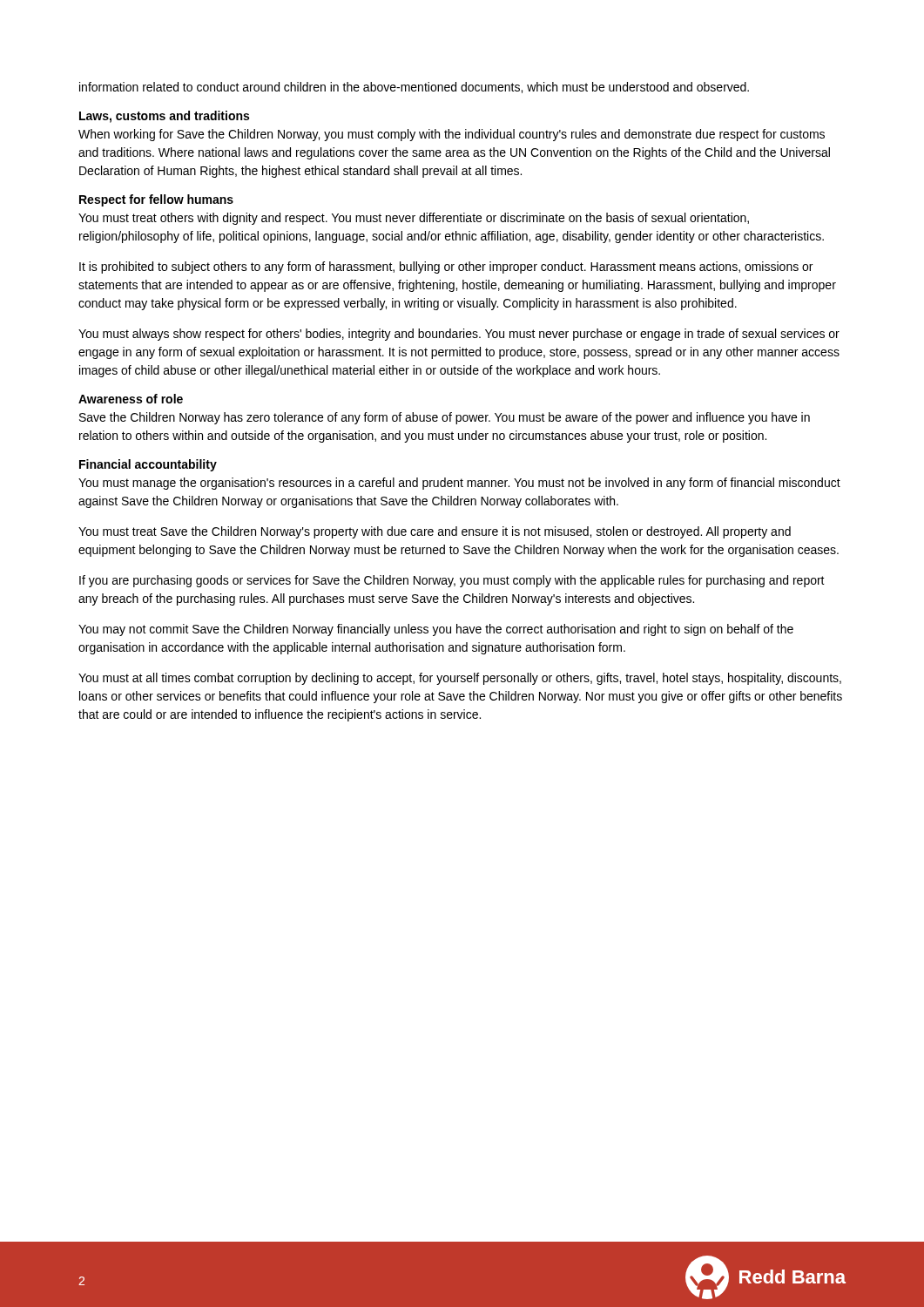The width and height of the screenshot is (924, 1307).
Task: Navigate to the element starting "You may not commit Save the Children"
Action: click(436, 638)
